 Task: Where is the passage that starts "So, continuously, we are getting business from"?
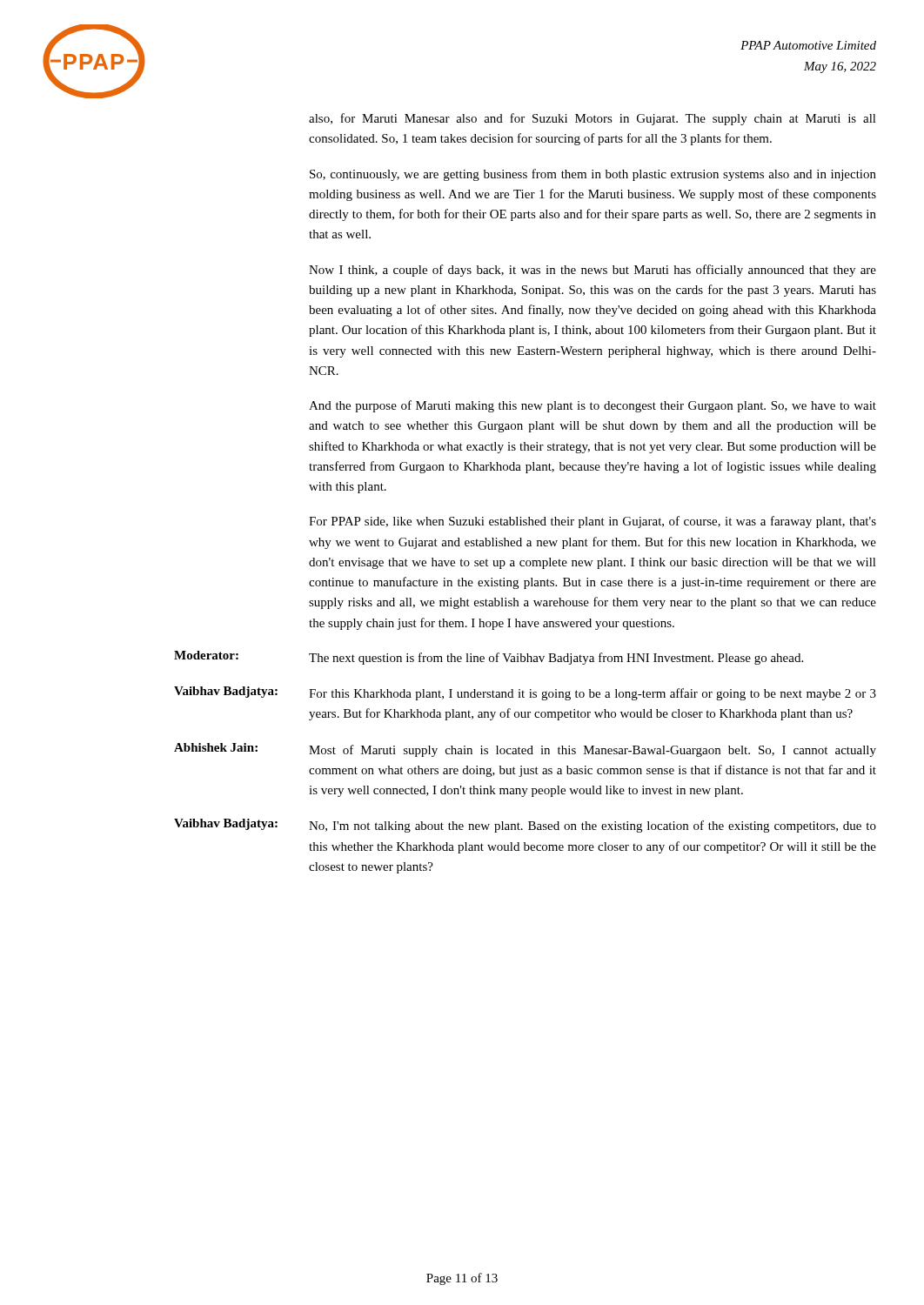coord(593,204)
